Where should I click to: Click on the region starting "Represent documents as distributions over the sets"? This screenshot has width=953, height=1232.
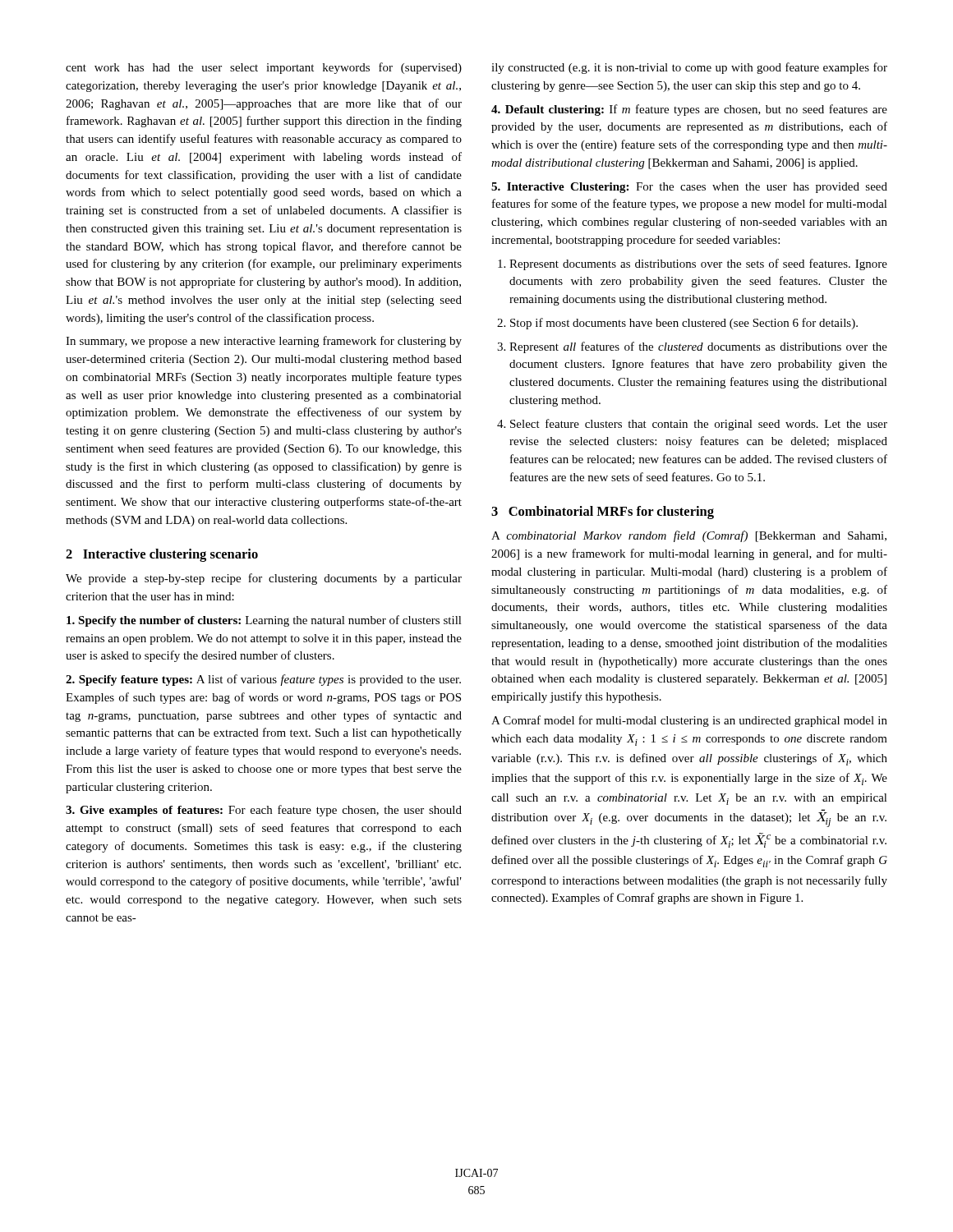[698, 282]
